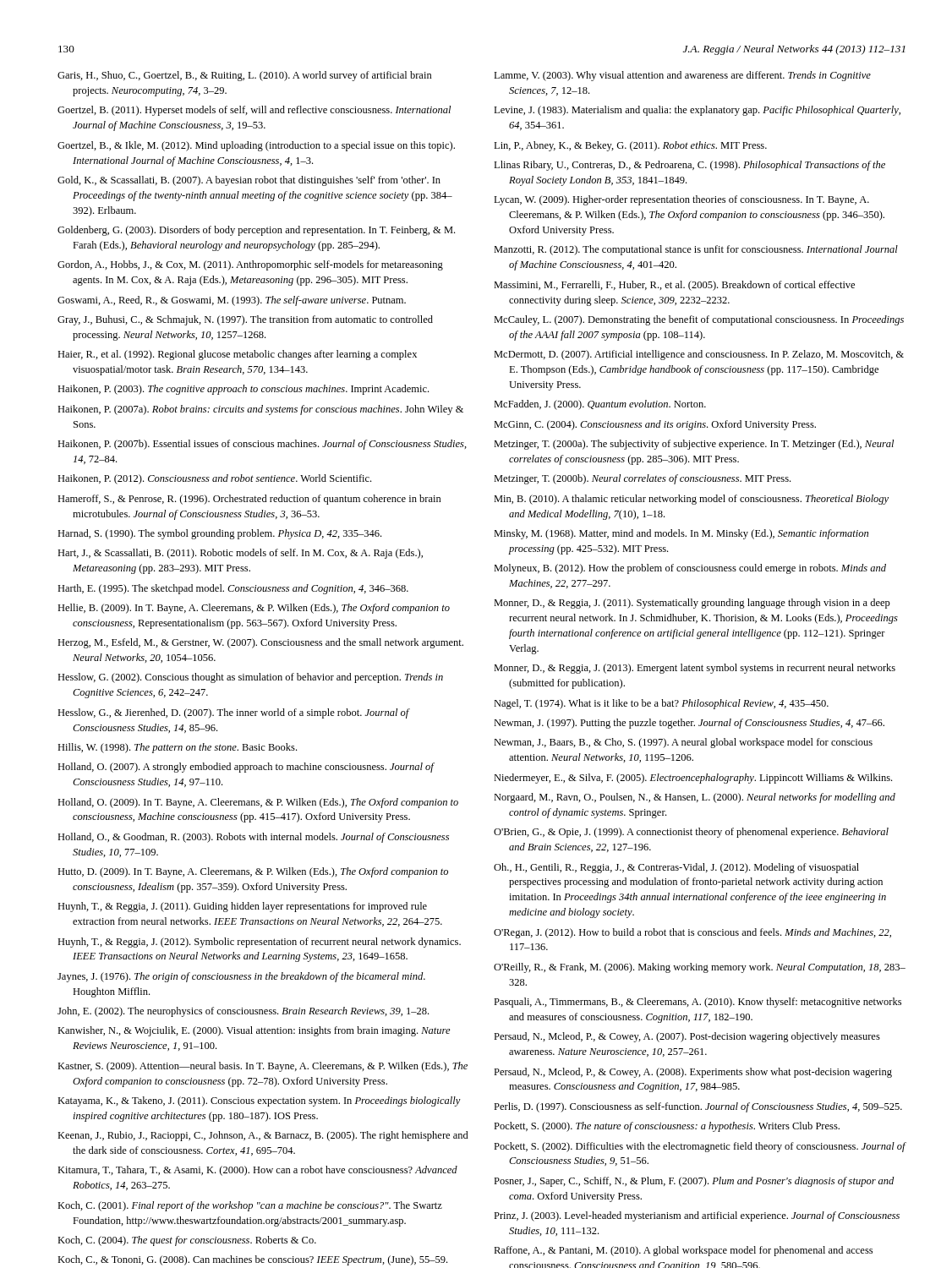952x1268 pixels.
Task: Where is the passage that starts "Lamme, V. (2003). Why visual attention"?
Action: click(x=682, y=83)
